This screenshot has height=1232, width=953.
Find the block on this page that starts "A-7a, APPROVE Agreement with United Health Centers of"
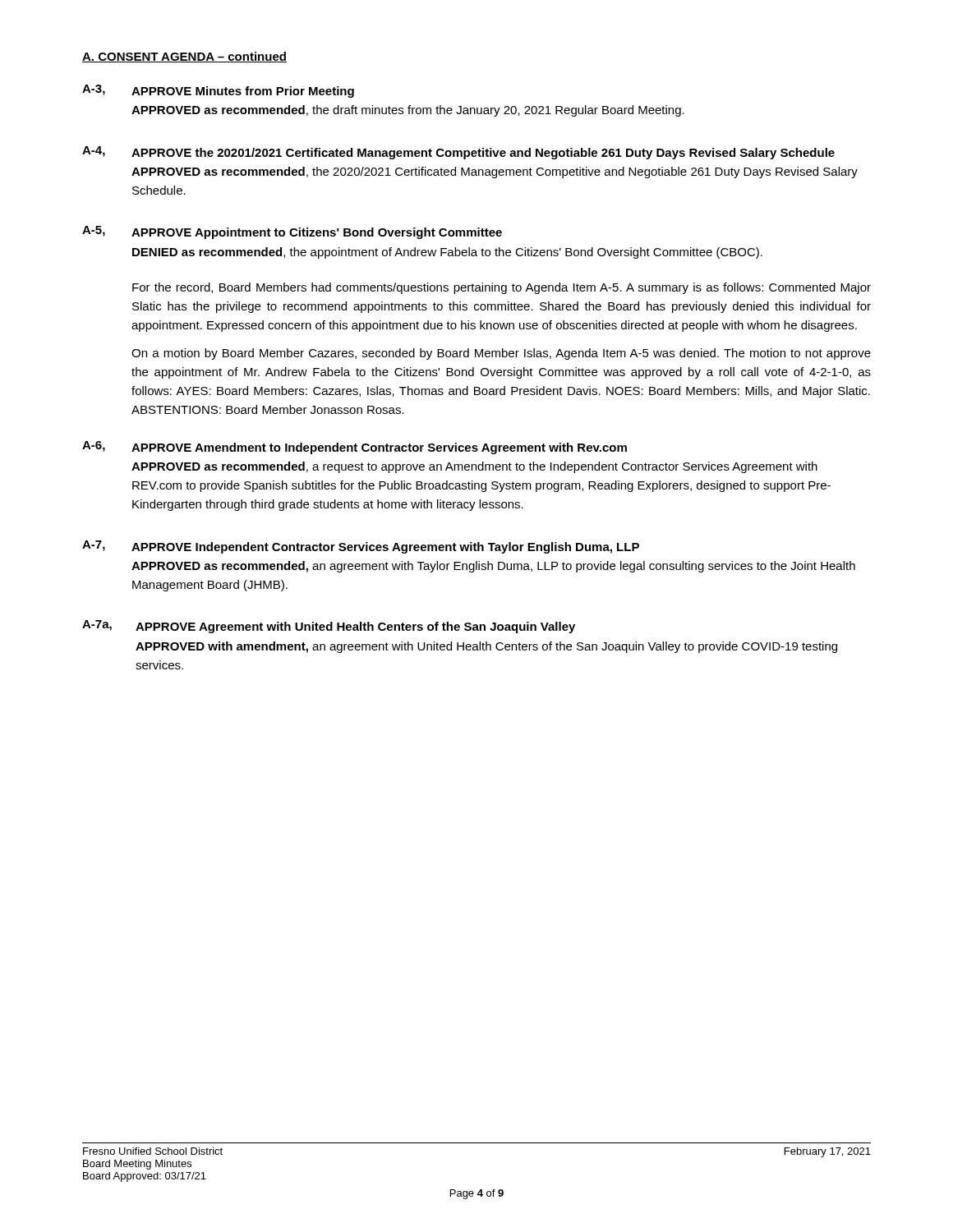(476, 650)
